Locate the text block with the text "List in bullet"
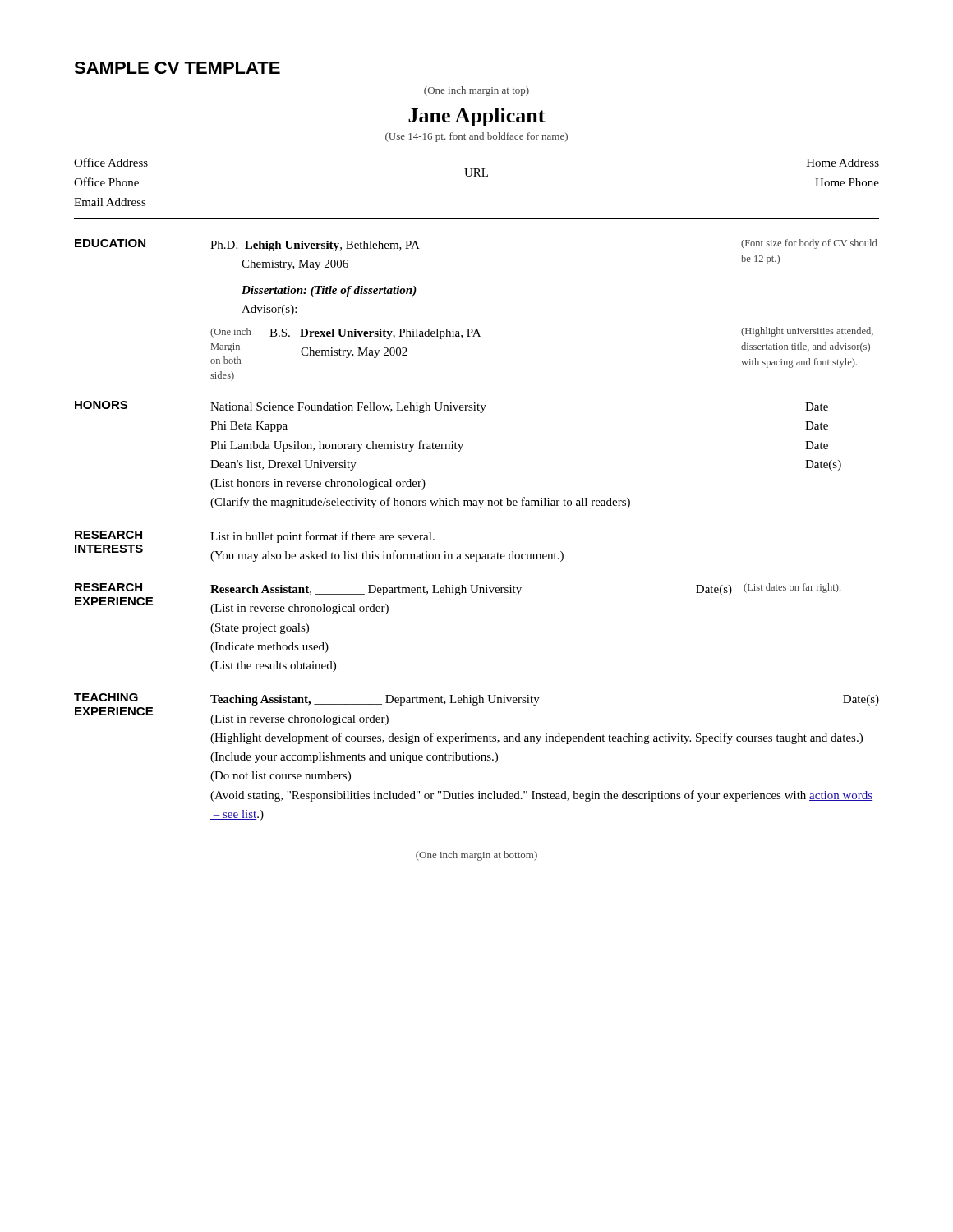 [545, 546]
